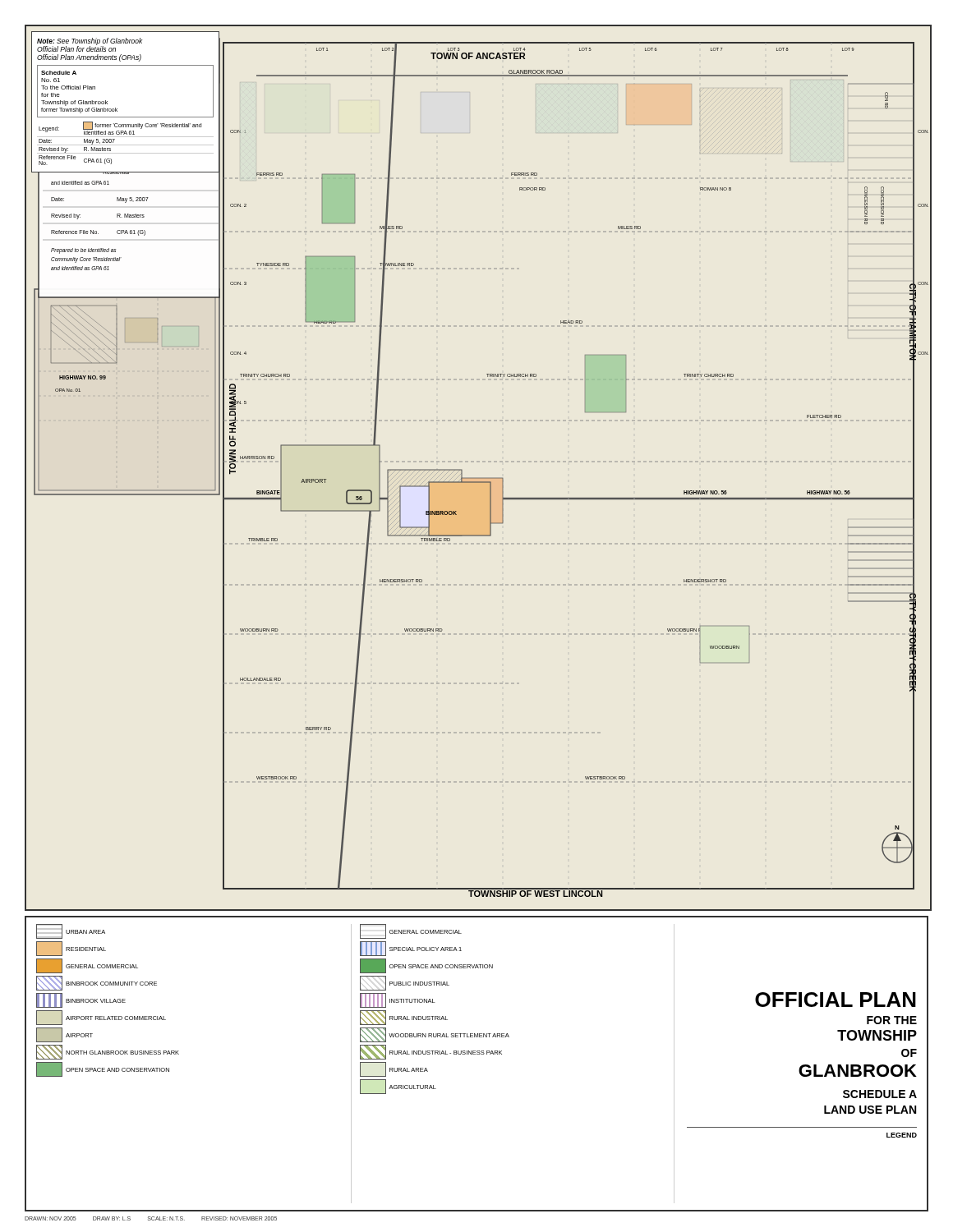953x1232 pixels.
Task: Select the map
Action: pos(478,468)
